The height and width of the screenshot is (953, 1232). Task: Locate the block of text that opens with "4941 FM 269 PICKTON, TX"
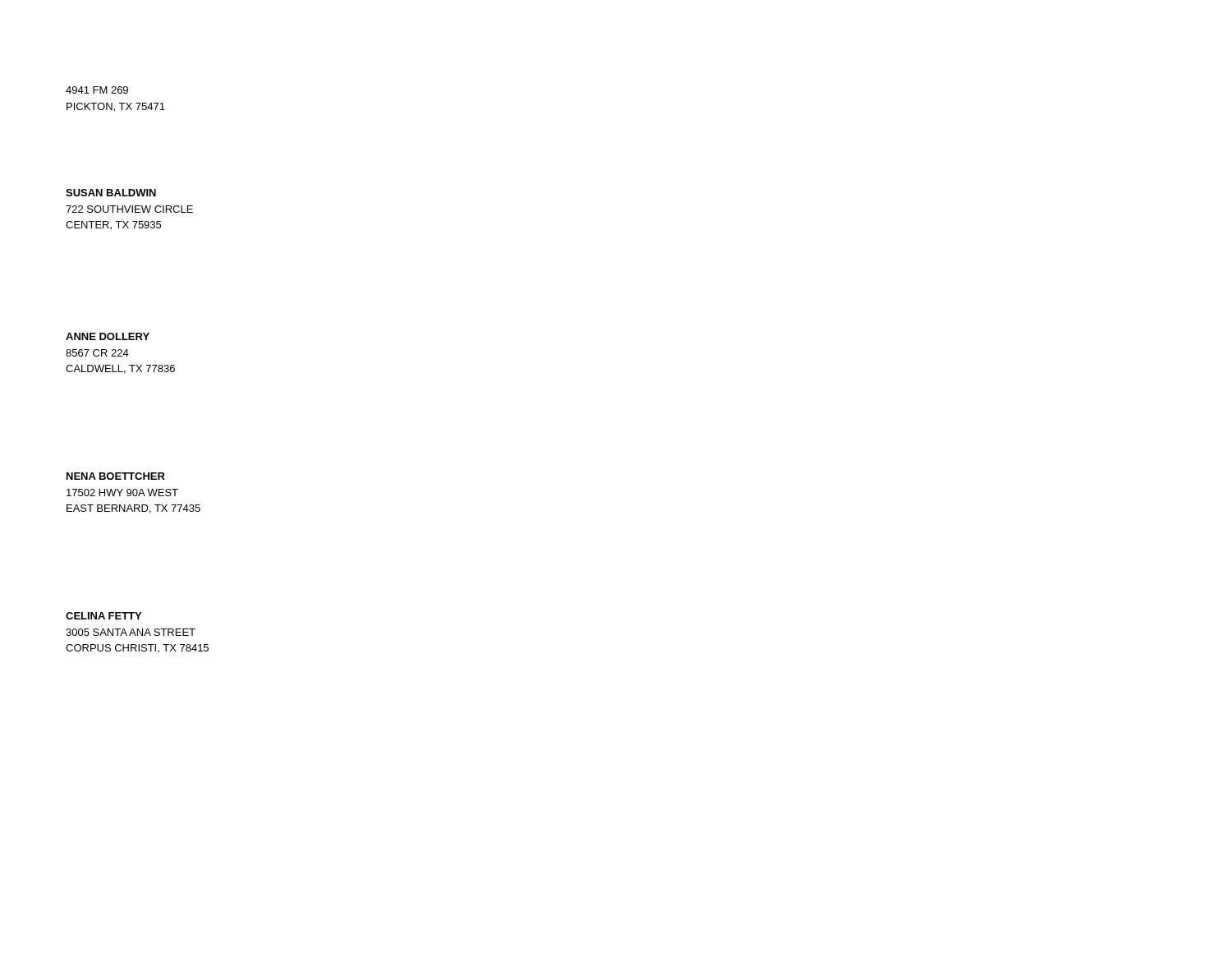coord(115,98)
